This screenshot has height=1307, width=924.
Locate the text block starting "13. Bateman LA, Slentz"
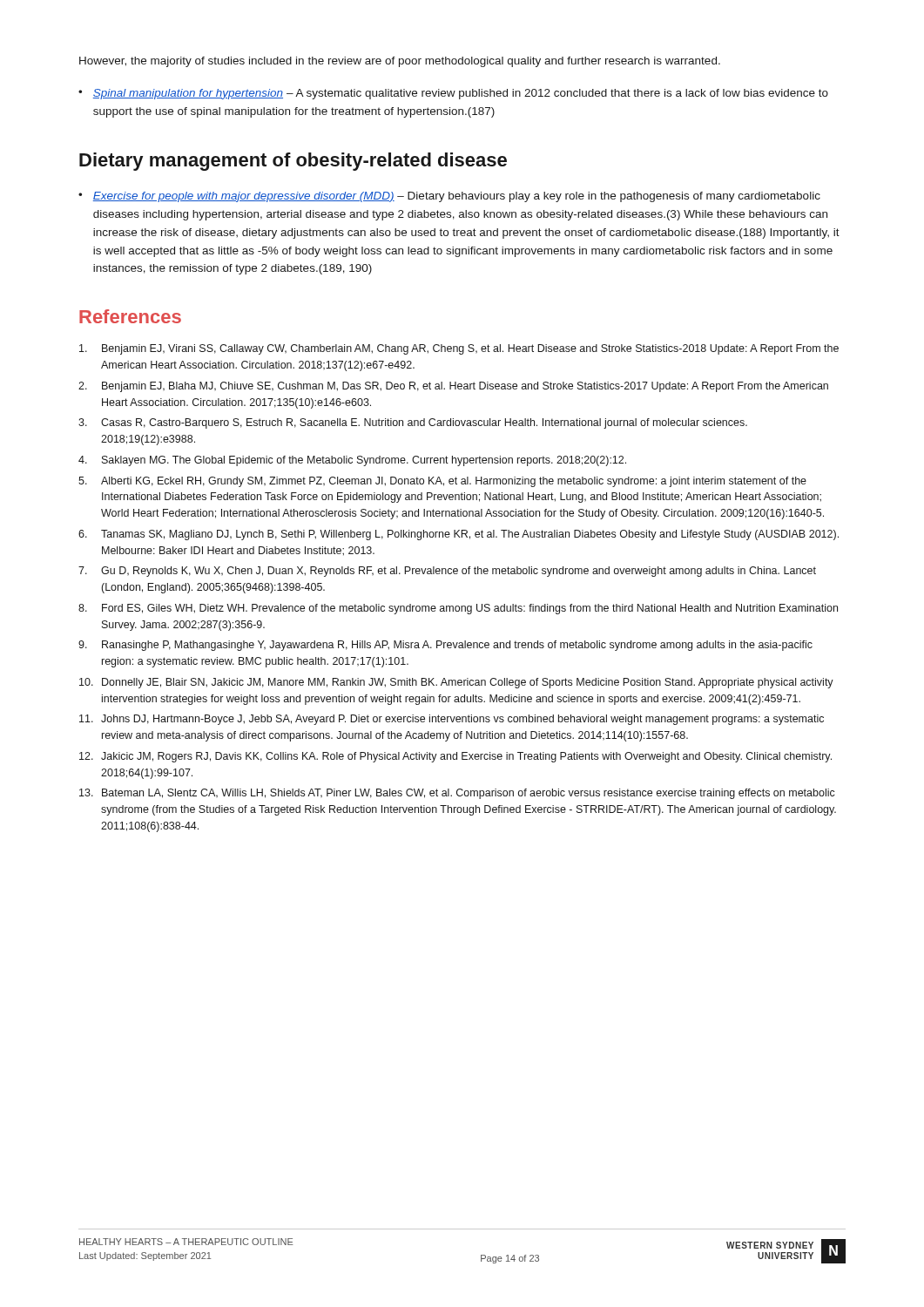click(x=462, y=810)
